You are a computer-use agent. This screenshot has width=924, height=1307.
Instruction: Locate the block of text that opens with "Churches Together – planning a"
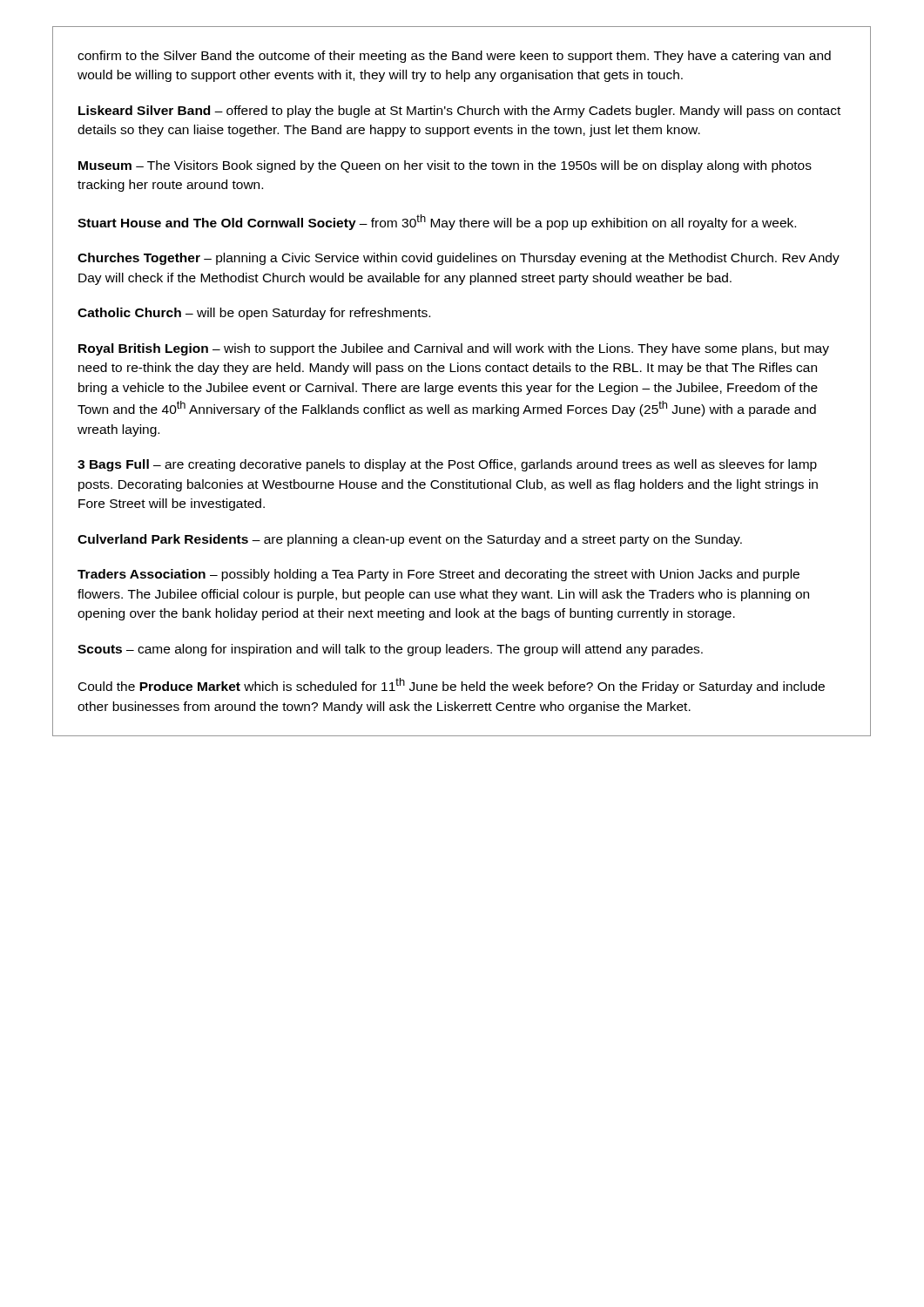pyautogui.click(x=458, y=268)
